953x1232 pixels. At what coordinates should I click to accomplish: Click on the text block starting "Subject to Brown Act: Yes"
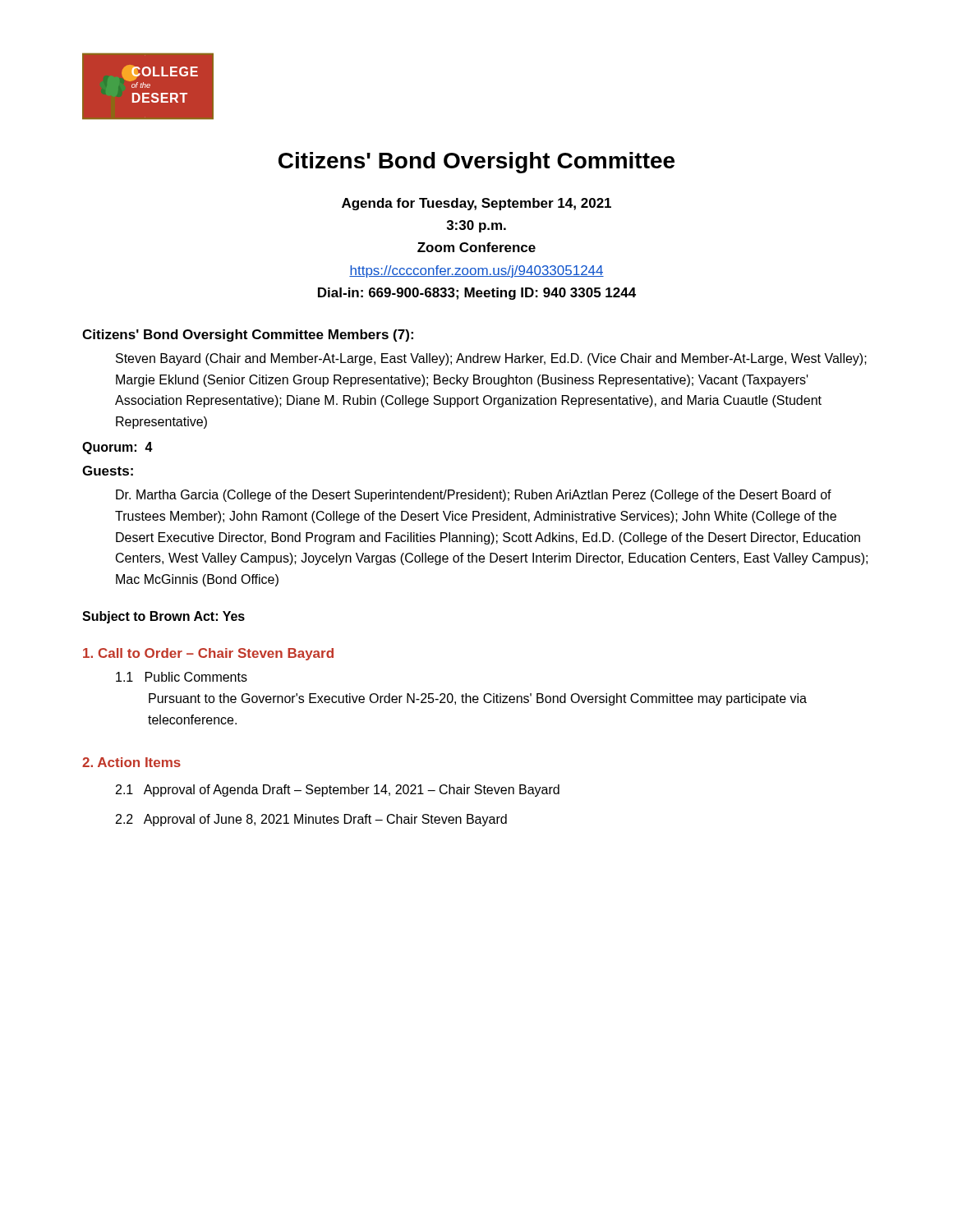pos(164,617)
